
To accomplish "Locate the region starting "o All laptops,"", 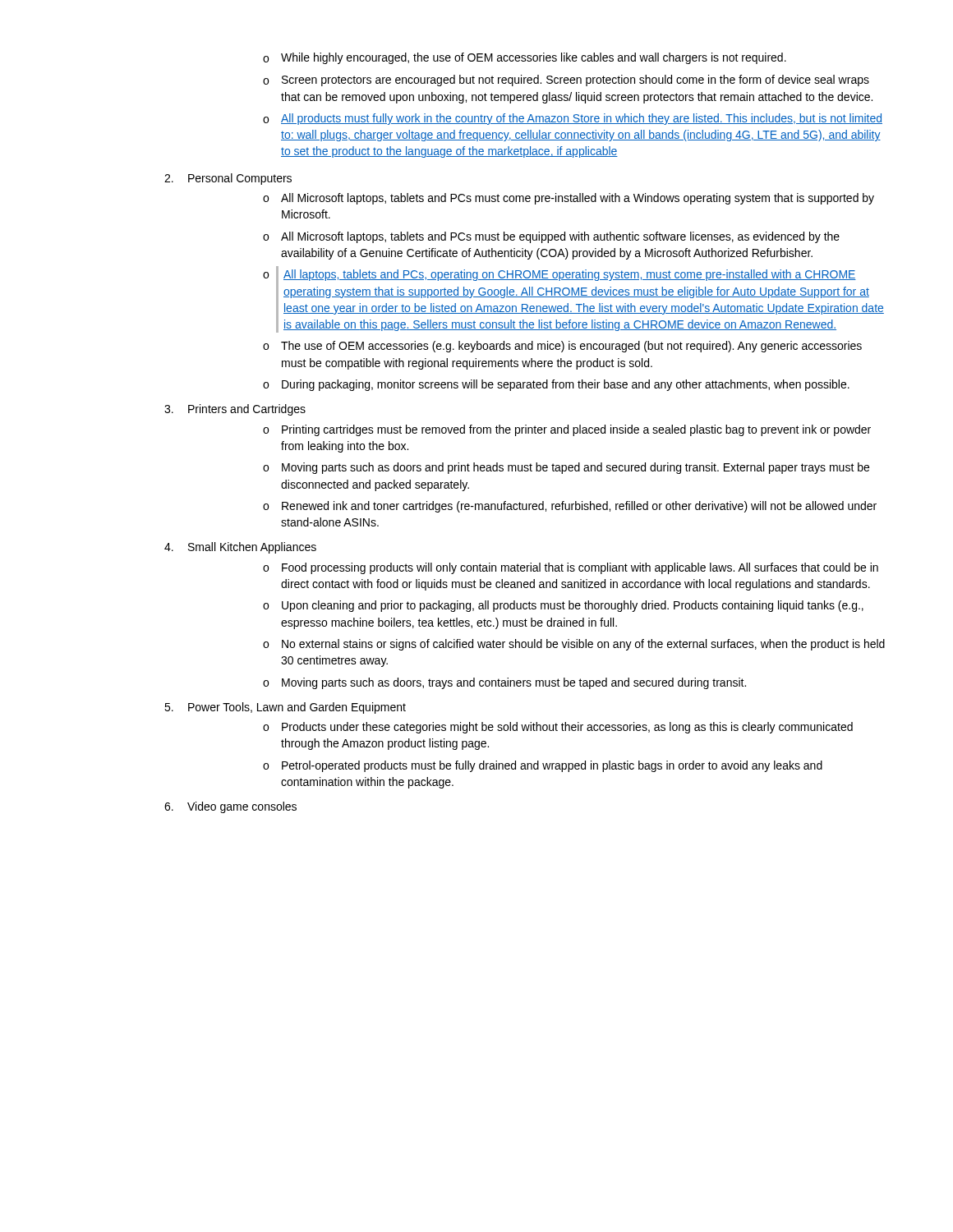I will (x=575, y=300).
